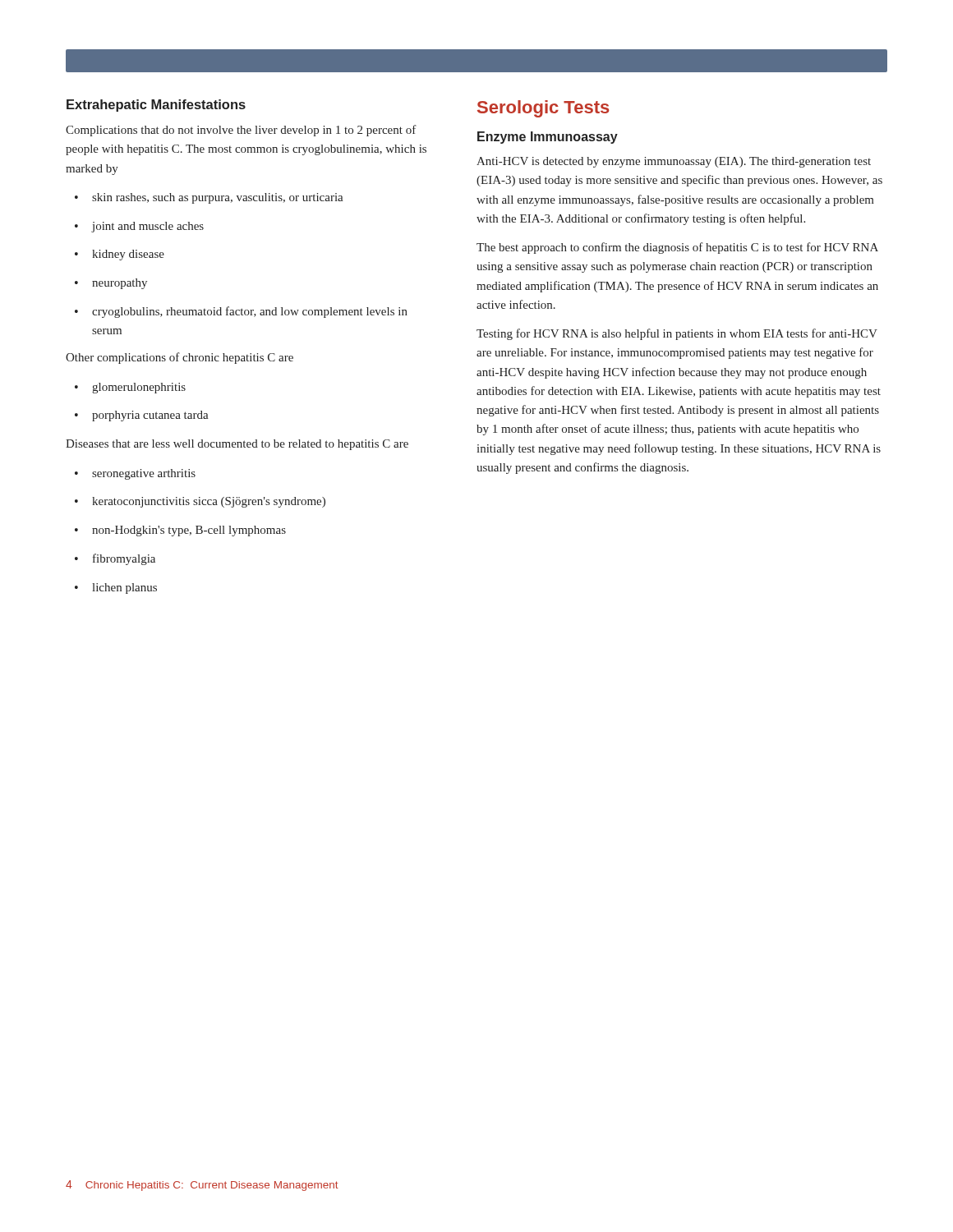Click where it says "• lichen planus"

pos(116,588)
